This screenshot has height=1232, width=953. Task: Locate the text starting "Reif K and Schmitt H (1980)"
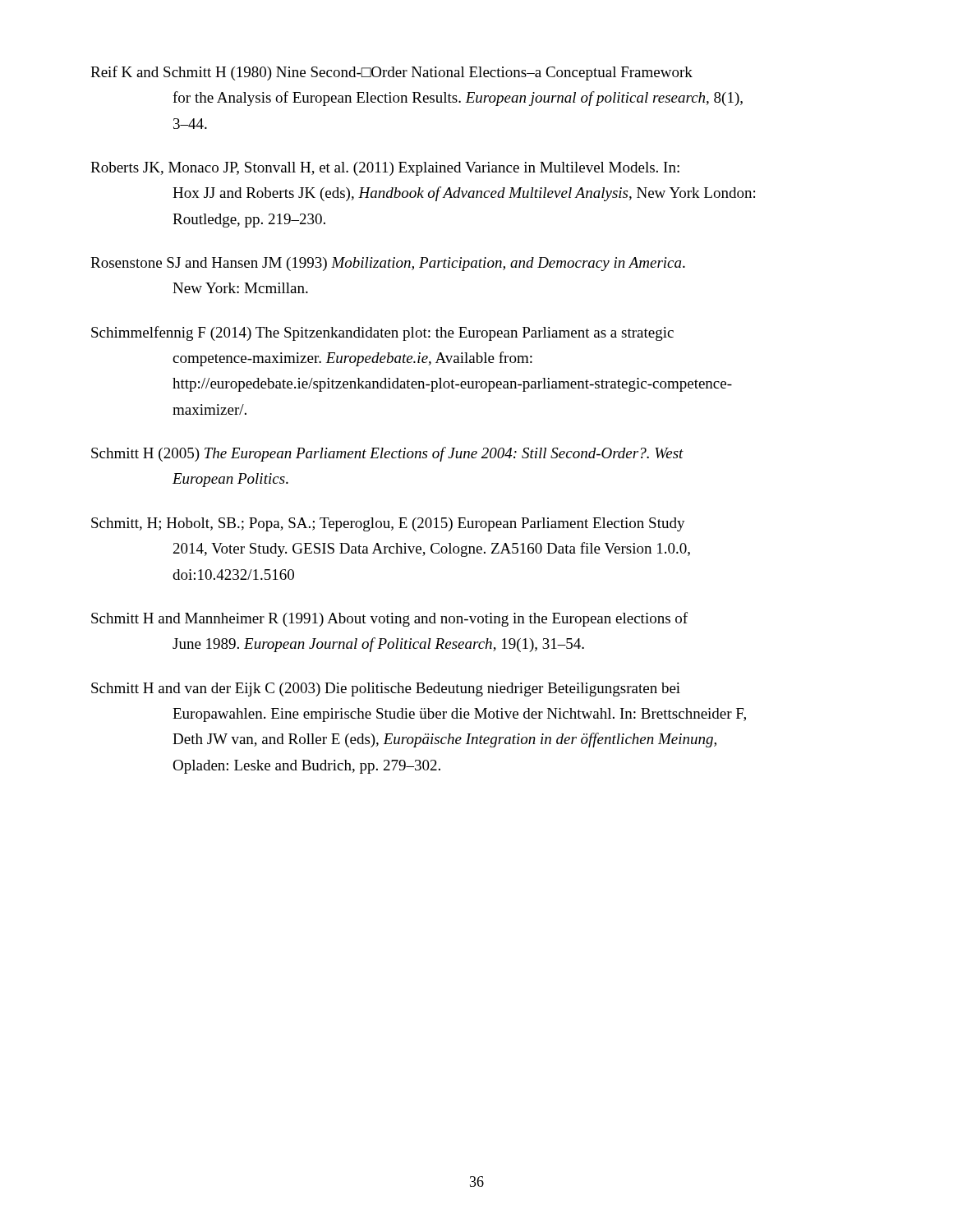(x=476, y=100)
